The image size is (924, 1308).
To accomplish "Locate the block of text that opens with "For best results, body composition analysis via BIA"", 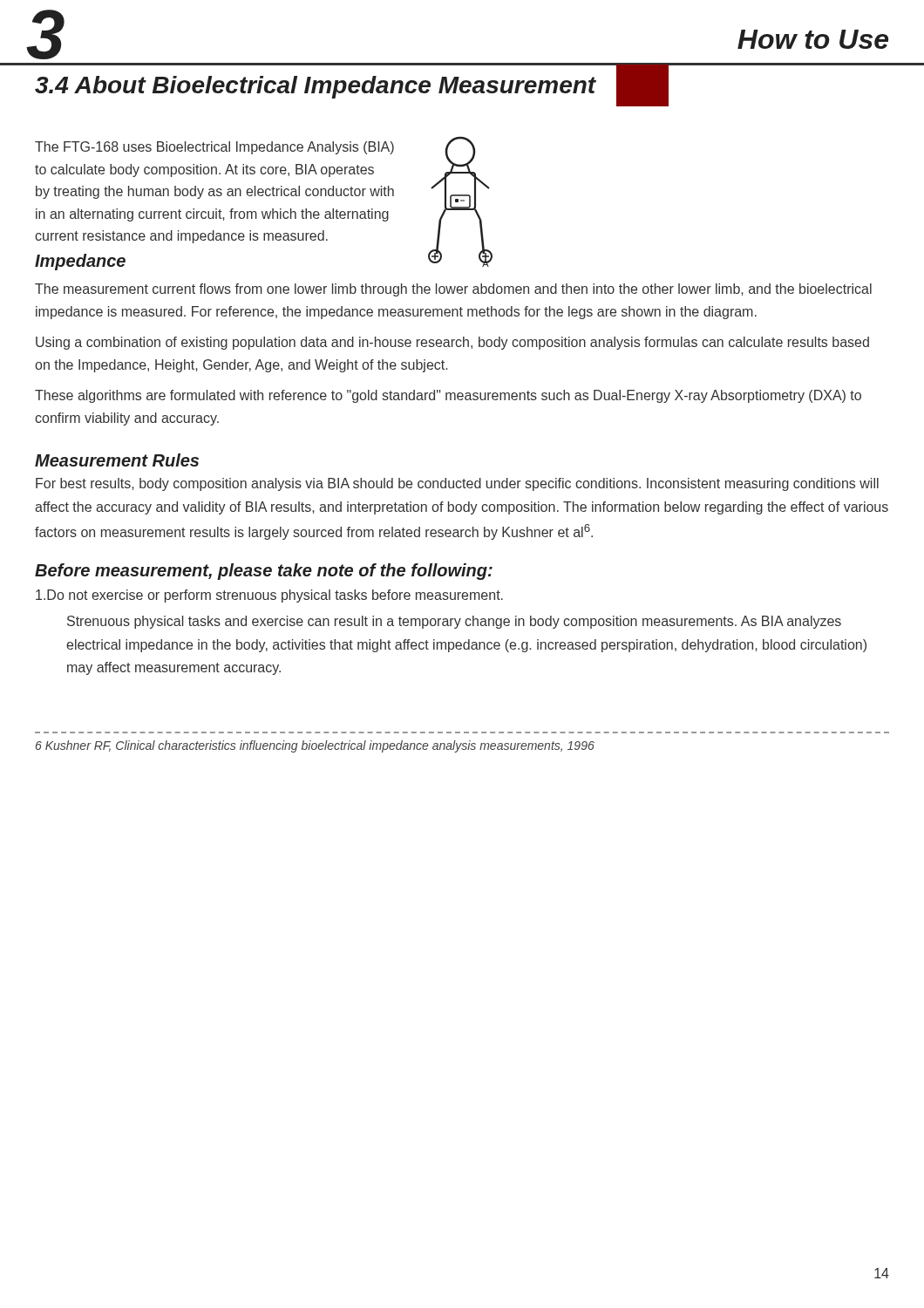I will 462,508.
